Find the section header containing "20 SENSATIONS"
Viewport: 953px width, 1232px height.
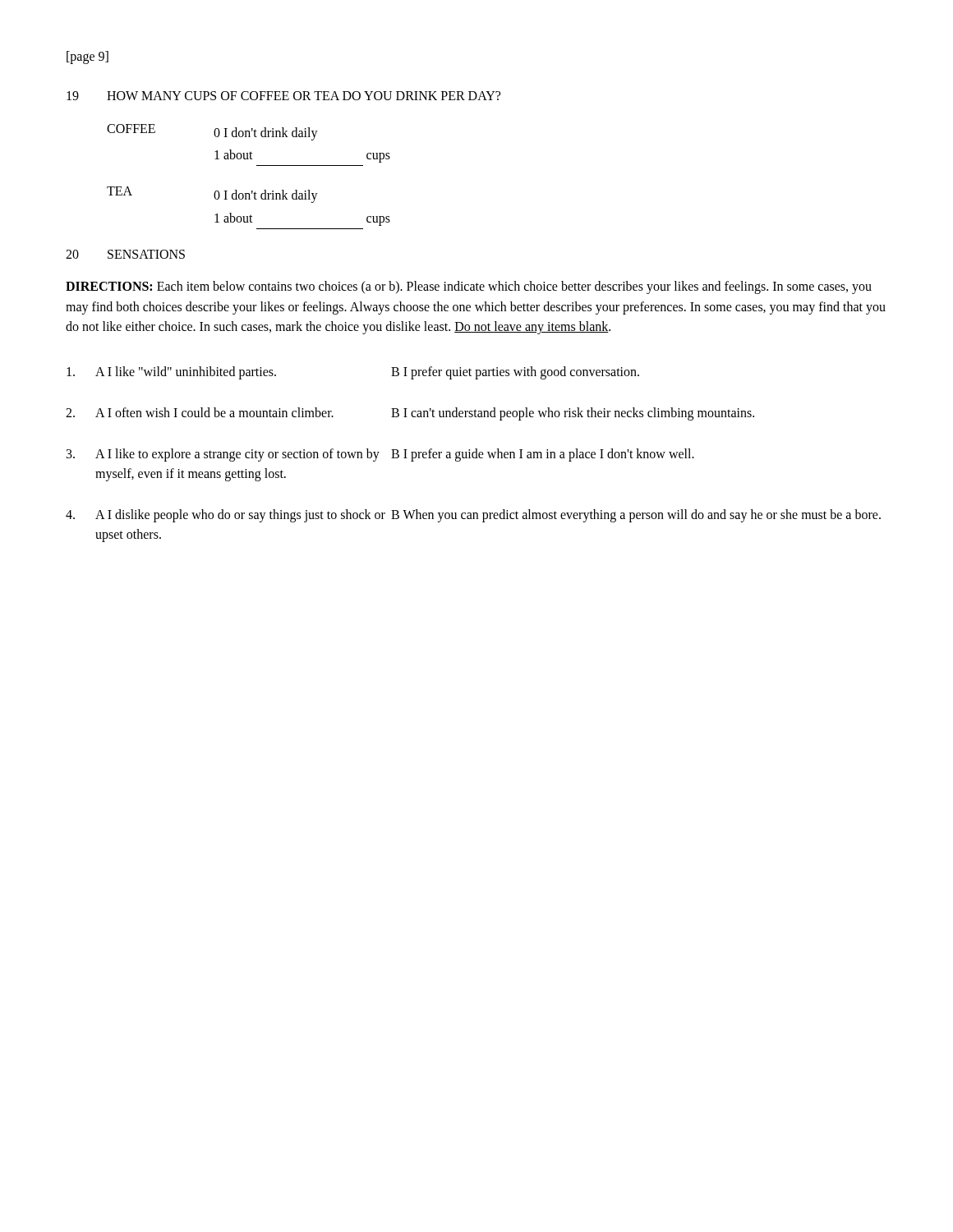(x=126, y=254)
